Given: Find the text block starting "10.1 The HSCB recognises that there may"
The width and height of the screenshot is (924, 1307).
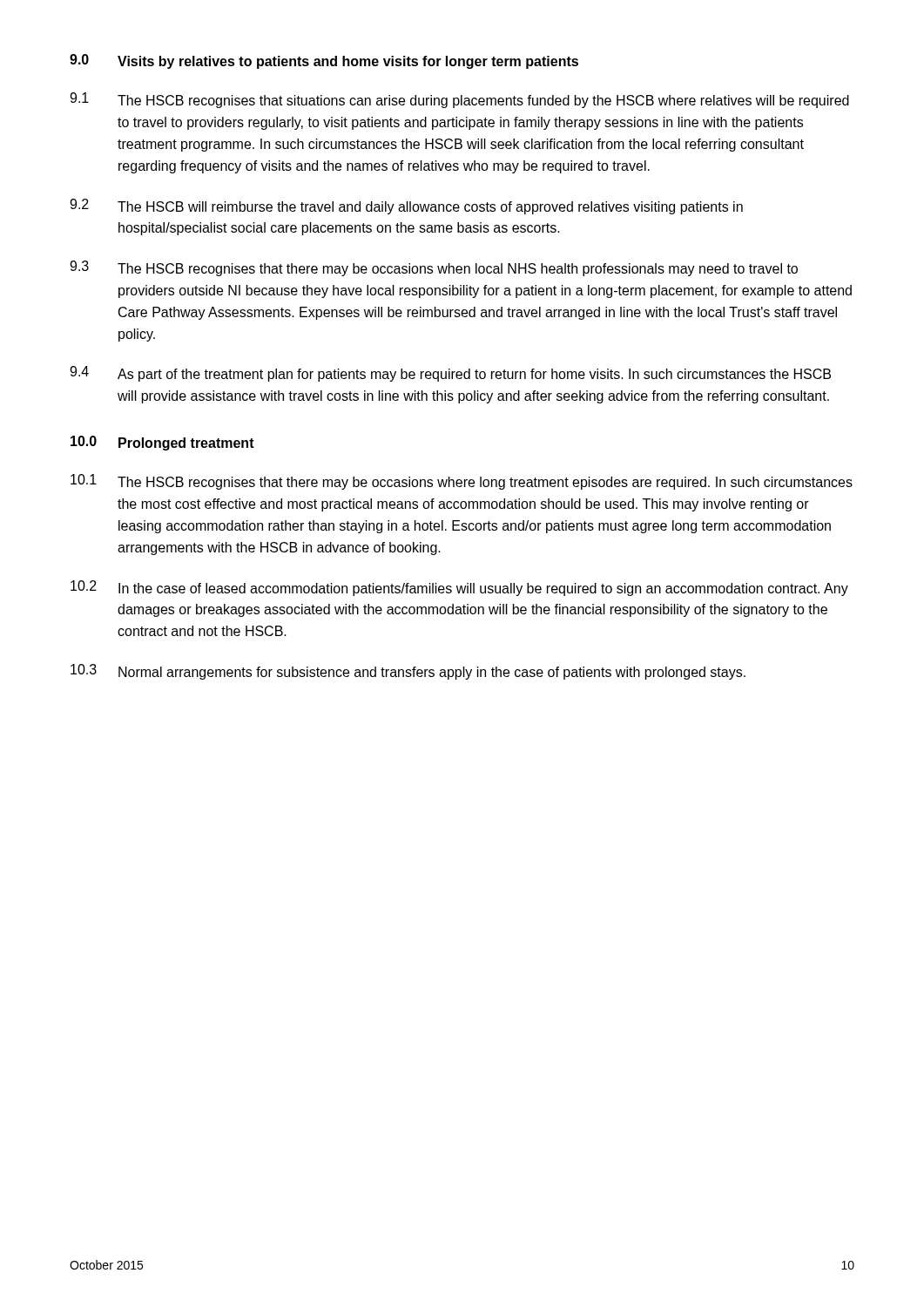Looking at the screenshot, I should click(x=462, y=516).
